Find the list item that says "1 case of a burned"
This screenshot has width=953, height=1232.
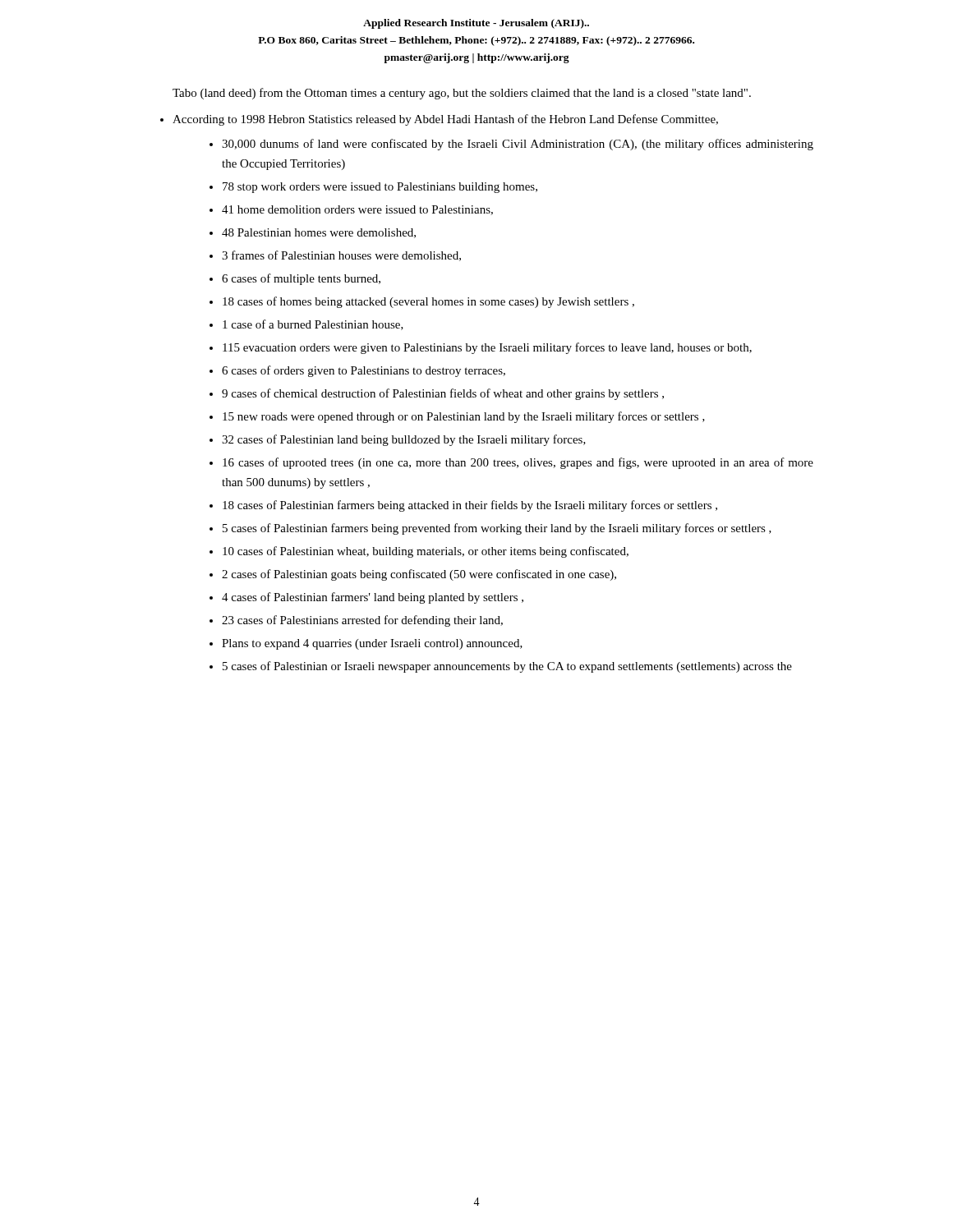(313, 324)
